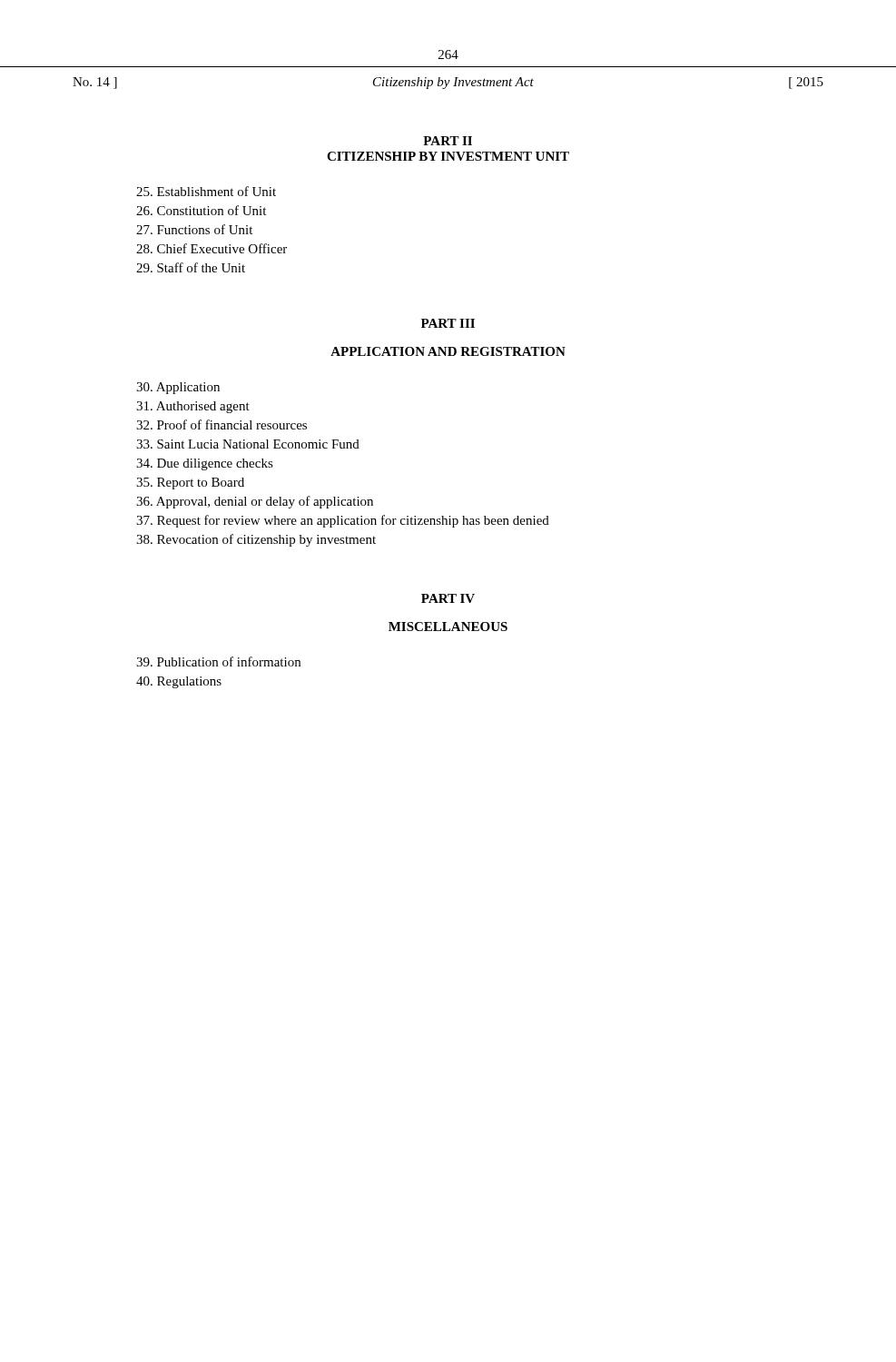Point to "27. Functions of Unit"
Screen dimensions: 1362x896
[194, 230]
